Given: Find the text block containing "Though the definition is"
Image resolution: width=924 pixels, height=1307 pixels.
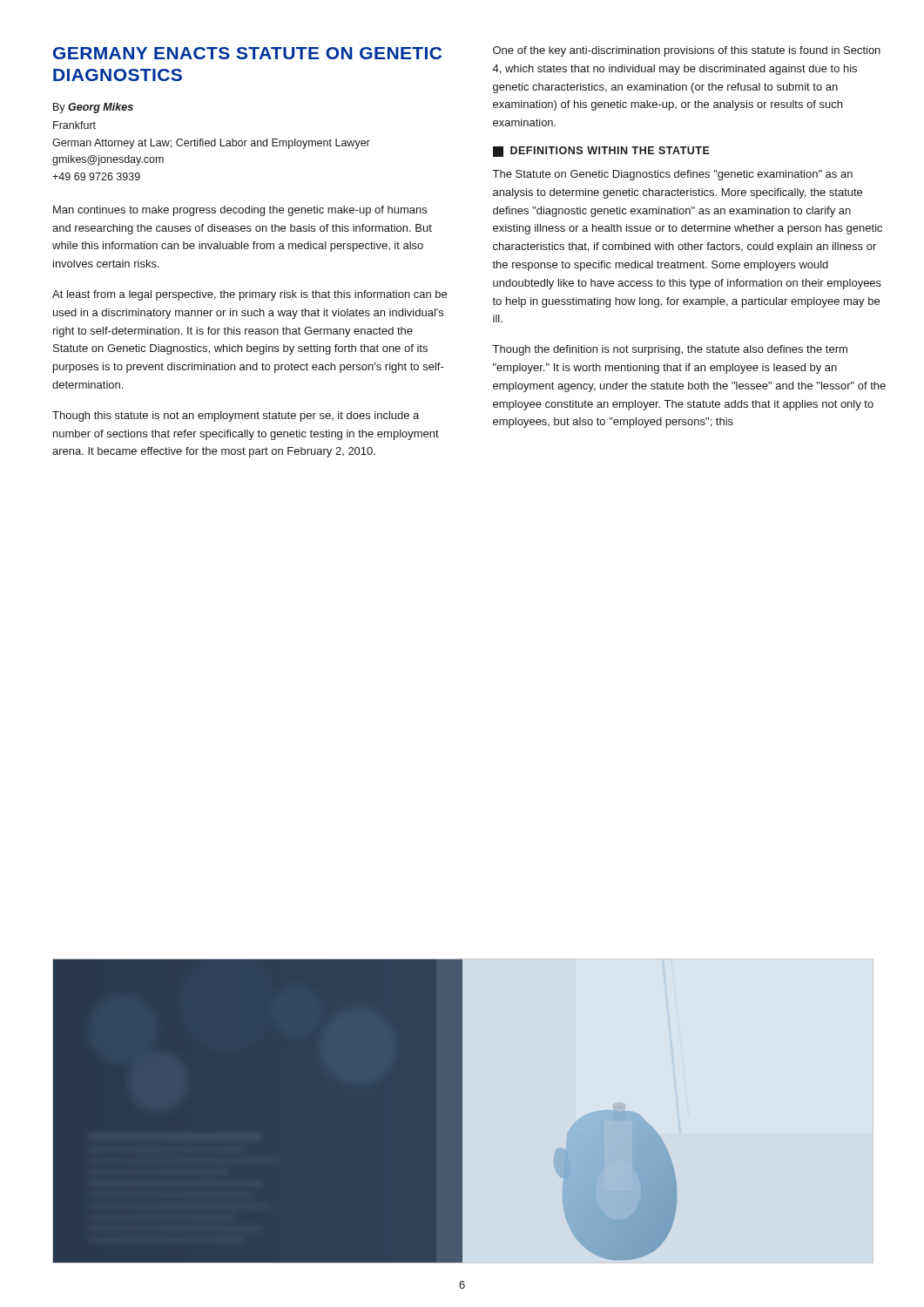Looking at the screenshot, I should click(x=689, y=385).
